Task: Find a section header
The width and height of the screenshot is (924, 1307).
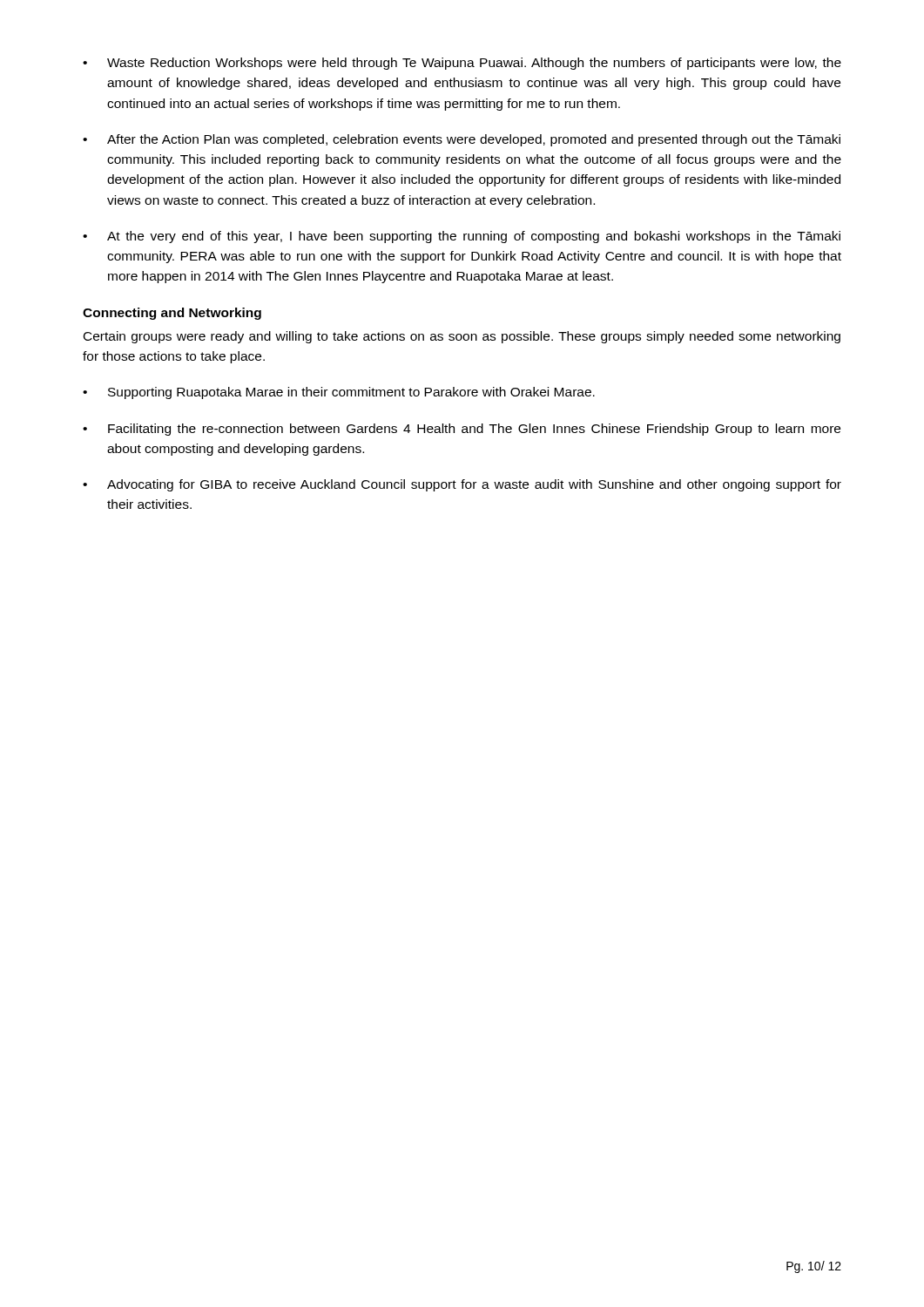Action: tap(172, 312)
